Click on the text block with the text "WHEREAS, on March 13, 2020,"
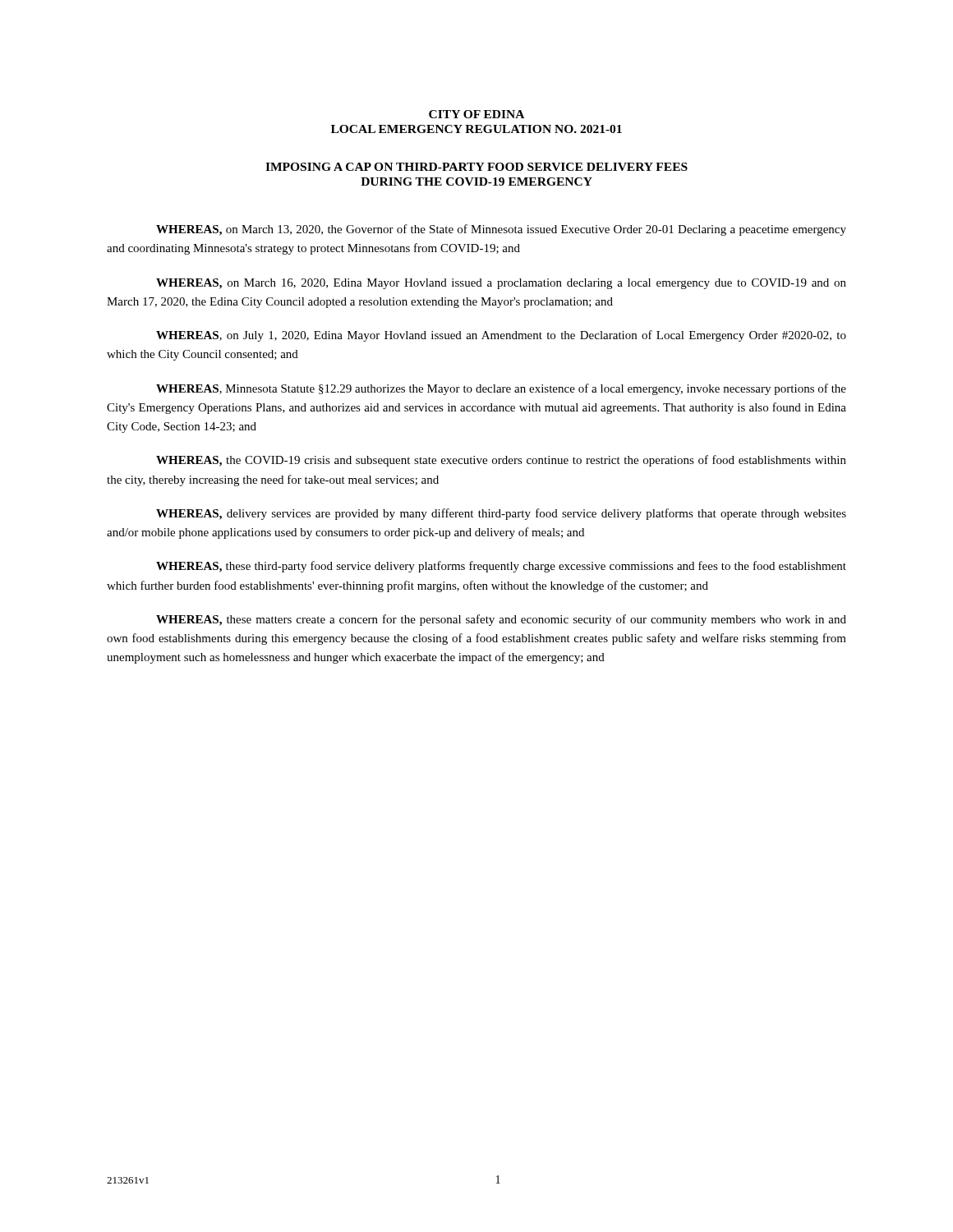This screenshot has height=1232, width=953. (x=476, y=239)
